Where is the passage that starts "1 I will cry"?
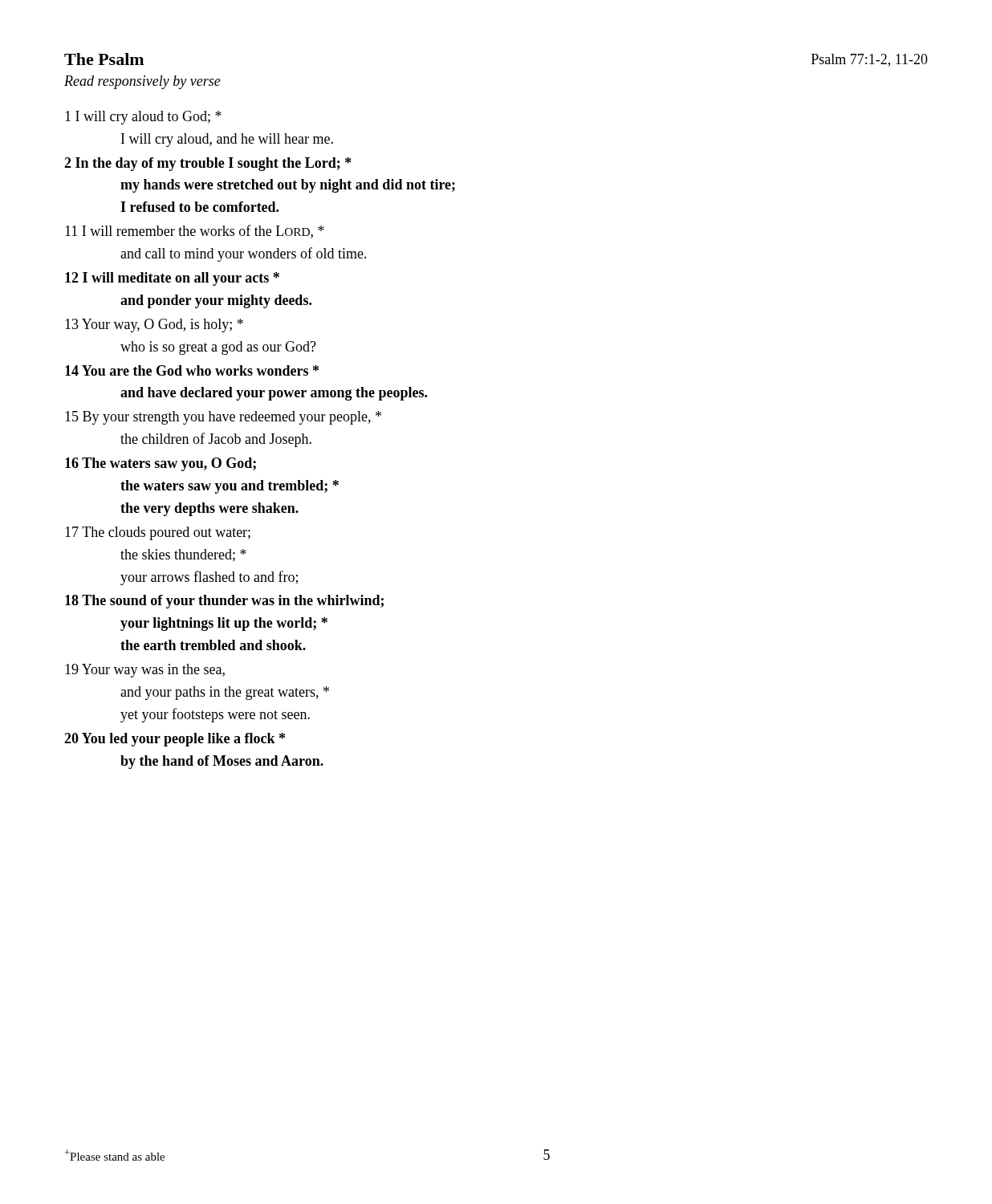 [143, 118]
